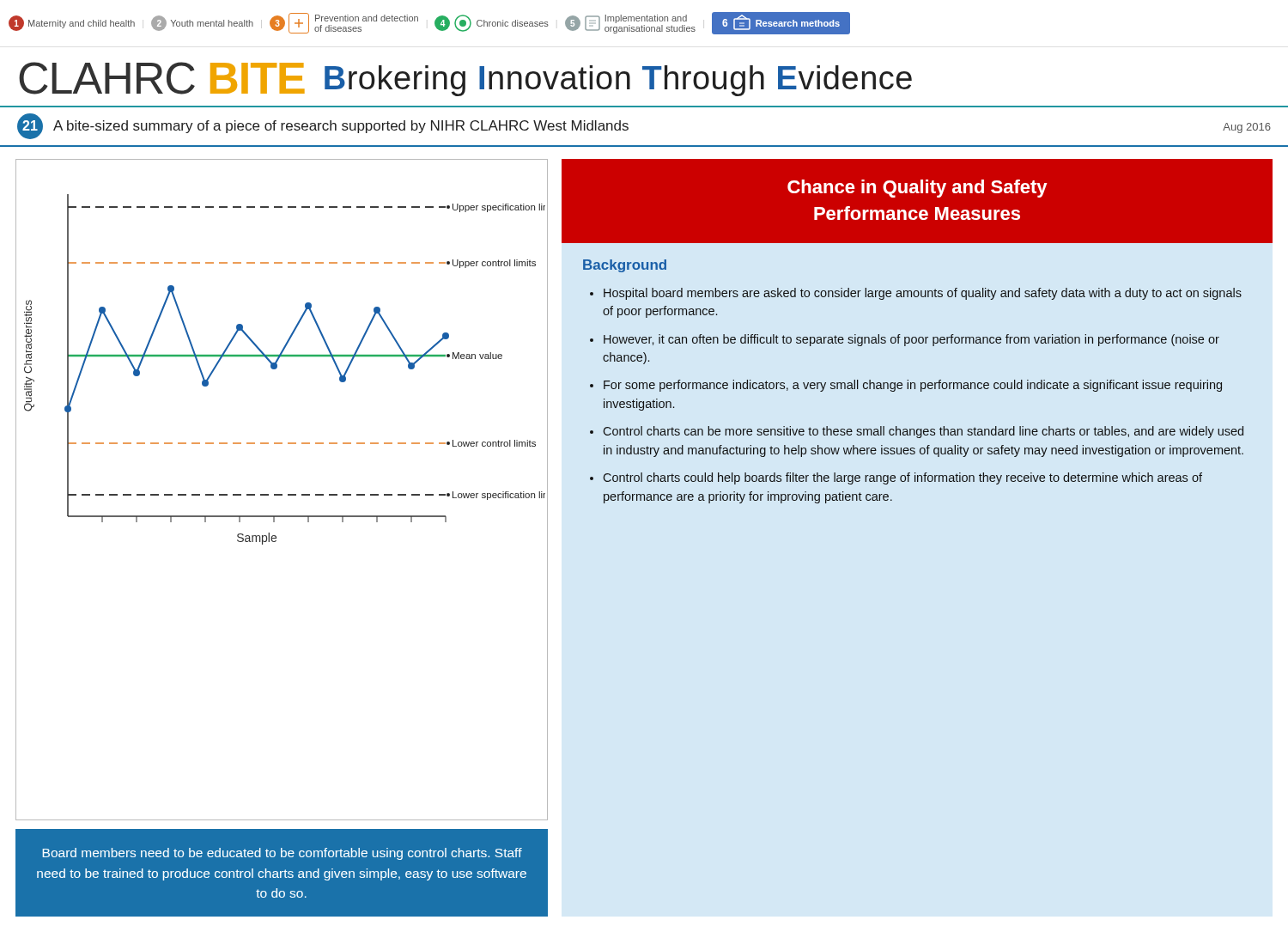Locate the text starting "Control charts can be more sensitive to these"
The image size is (1288, 926).
coord(924,441)
